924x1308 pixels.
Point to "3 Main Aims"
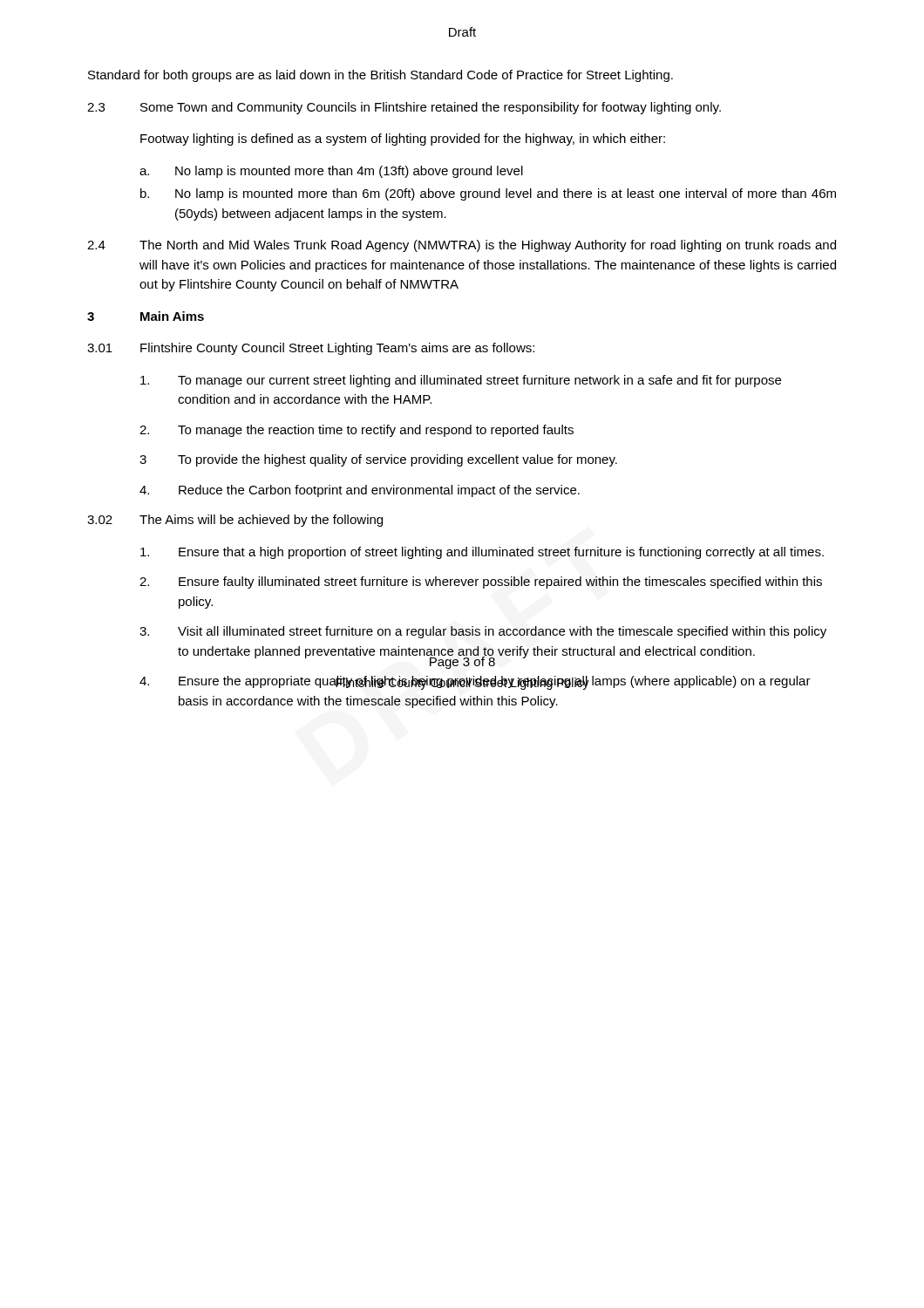pos(146,316)
